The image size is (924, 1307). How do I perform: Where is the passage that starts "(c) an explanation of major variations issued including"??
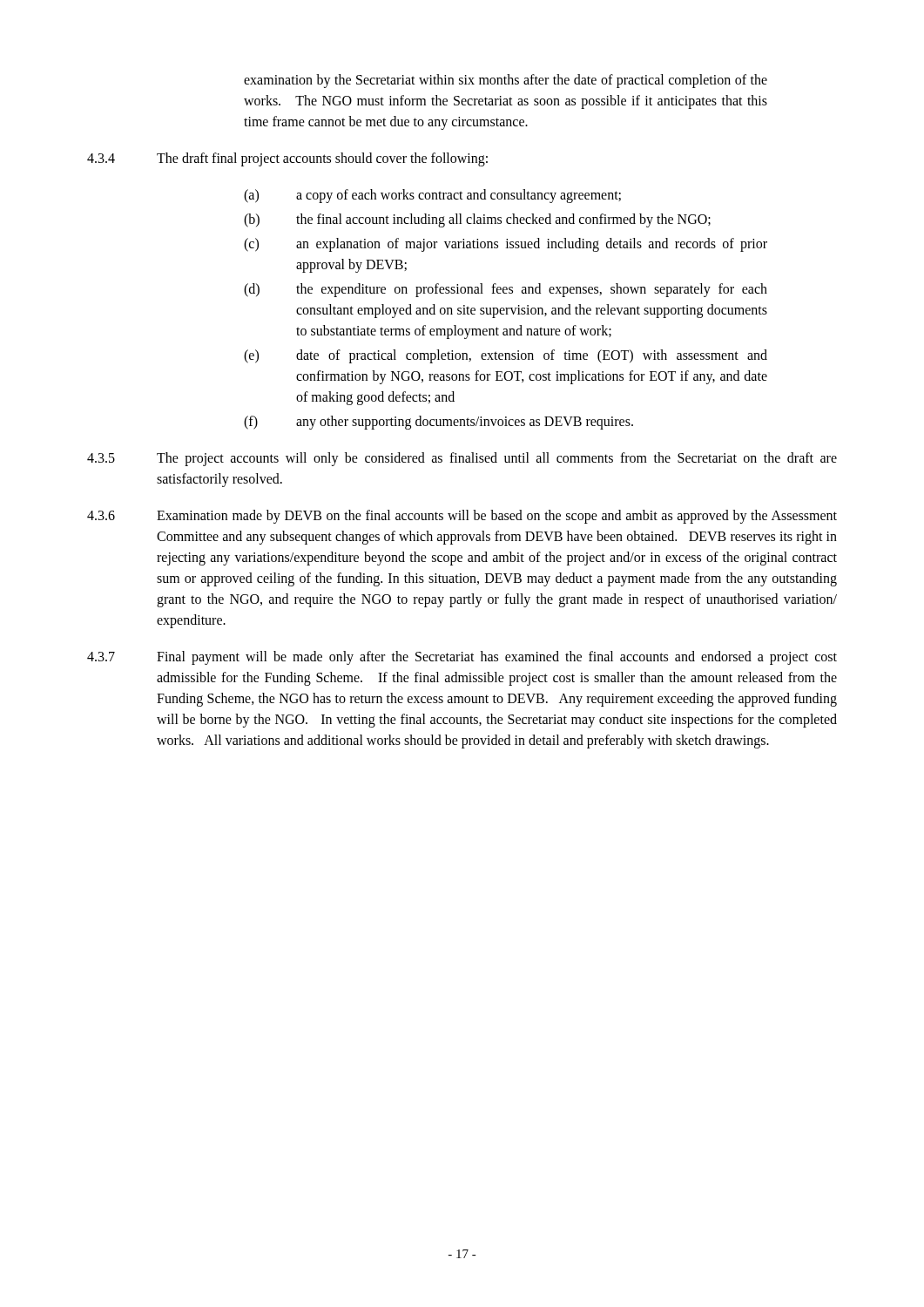click(x=506, y=254)
